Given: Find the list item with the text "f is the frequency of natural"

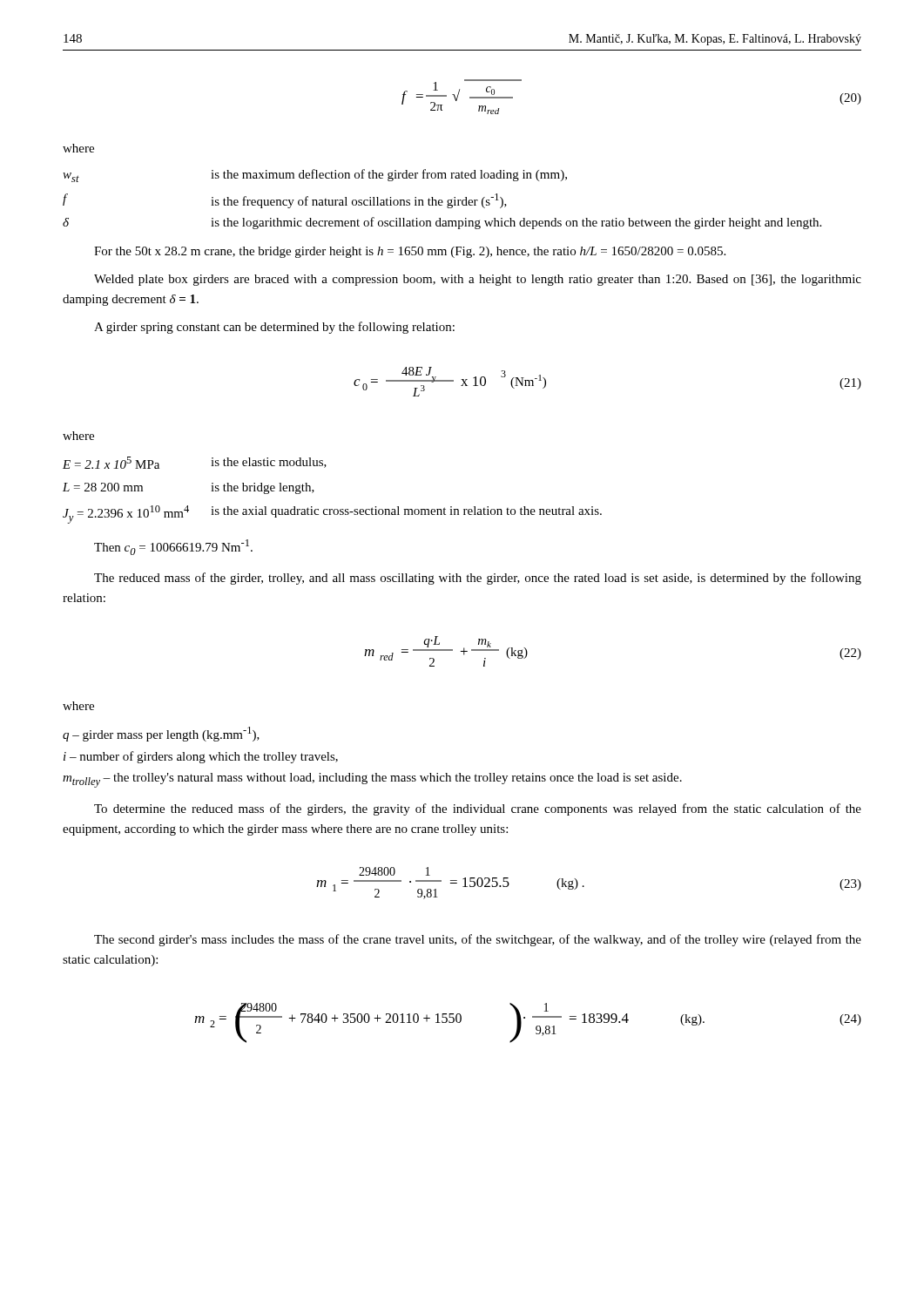Looking at the screenshot, I should [462, 200].
